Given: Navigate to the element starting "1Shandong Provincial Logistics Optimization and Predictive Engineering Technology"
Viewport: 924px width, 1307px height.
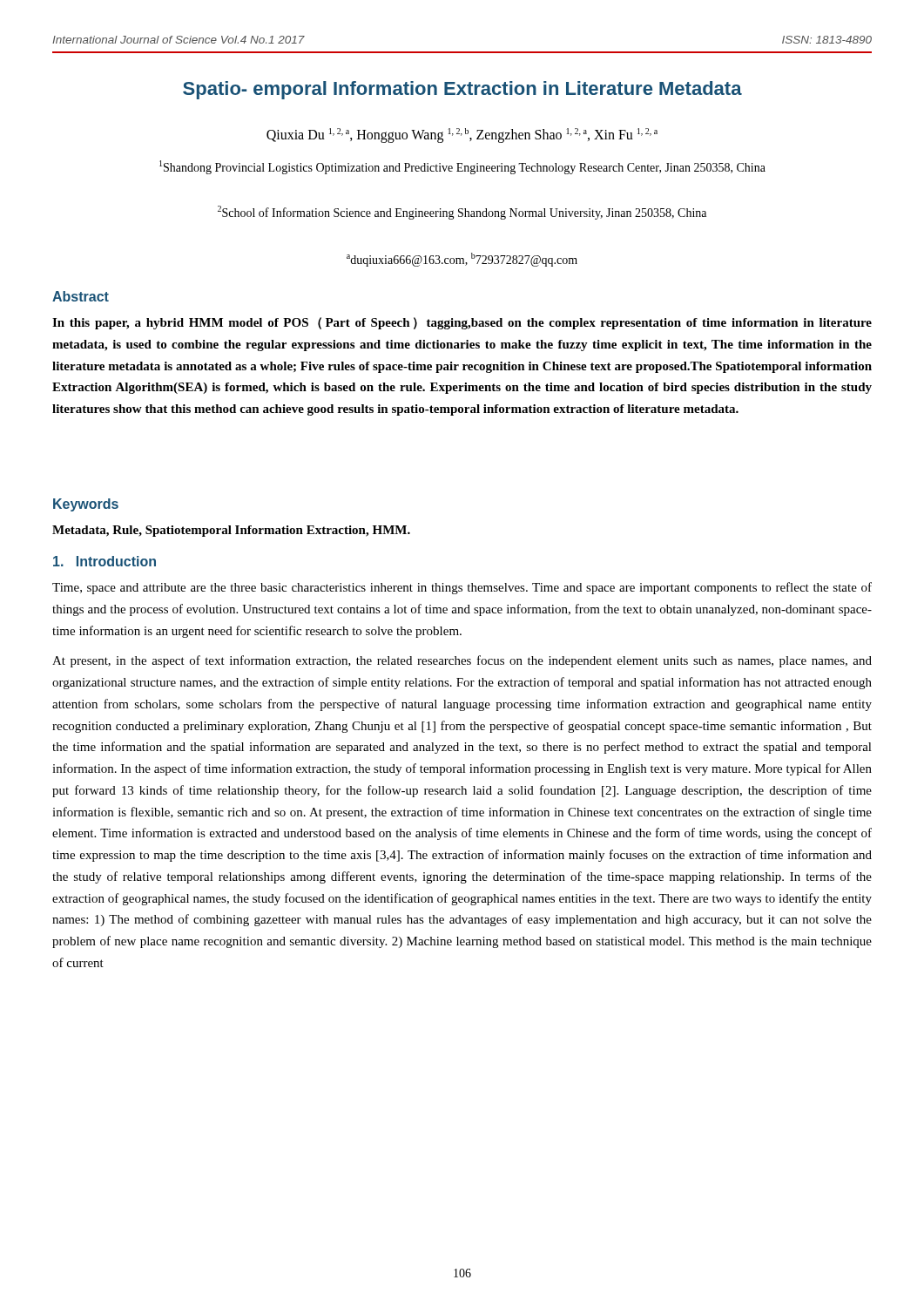Looking at the screenshot, I should pos(462,166).
